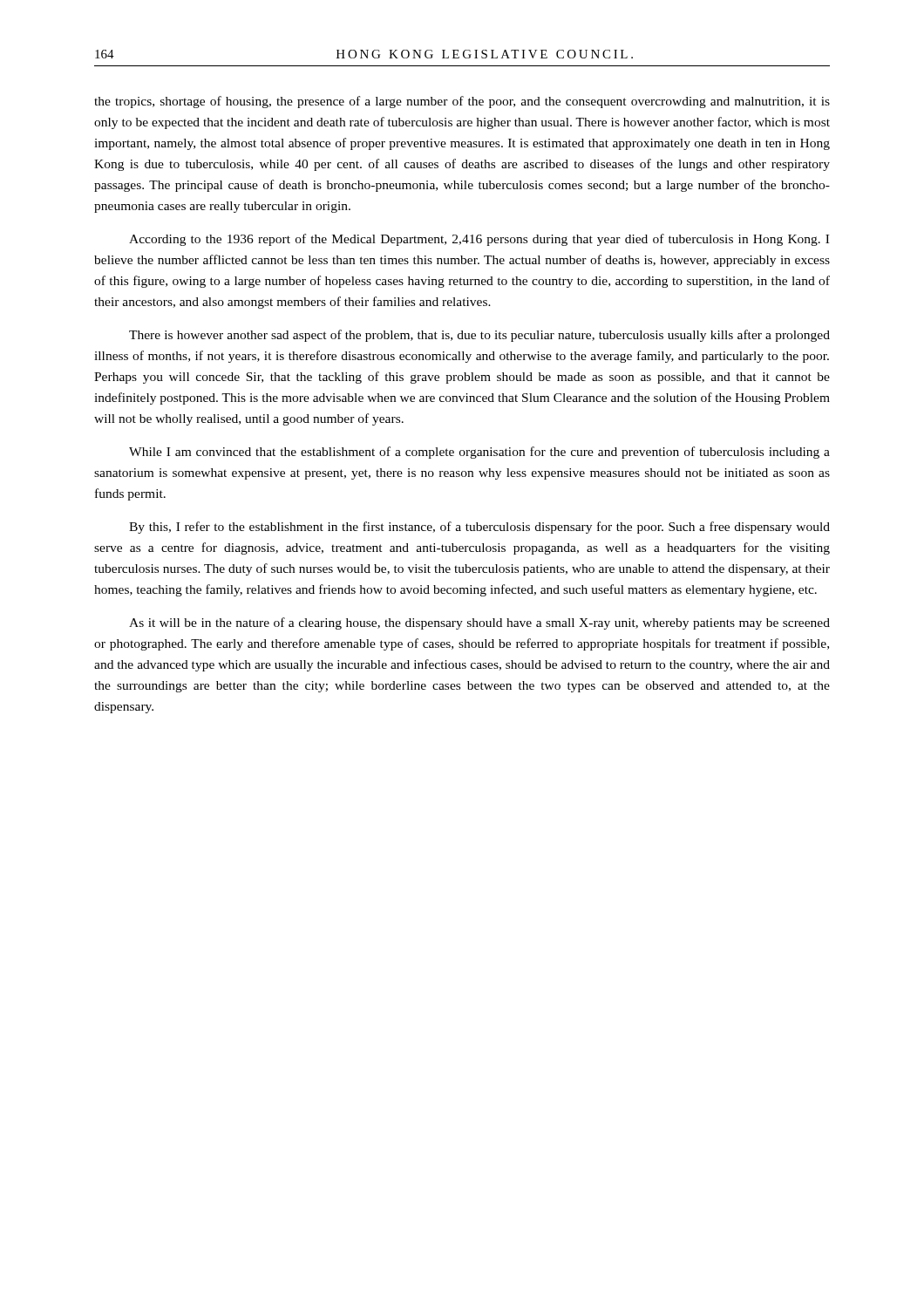Click on the text block starting "While I am convinced that the establishment of"
The height and width of the screenshot is (1308, 924).
[x=462, y=472]
